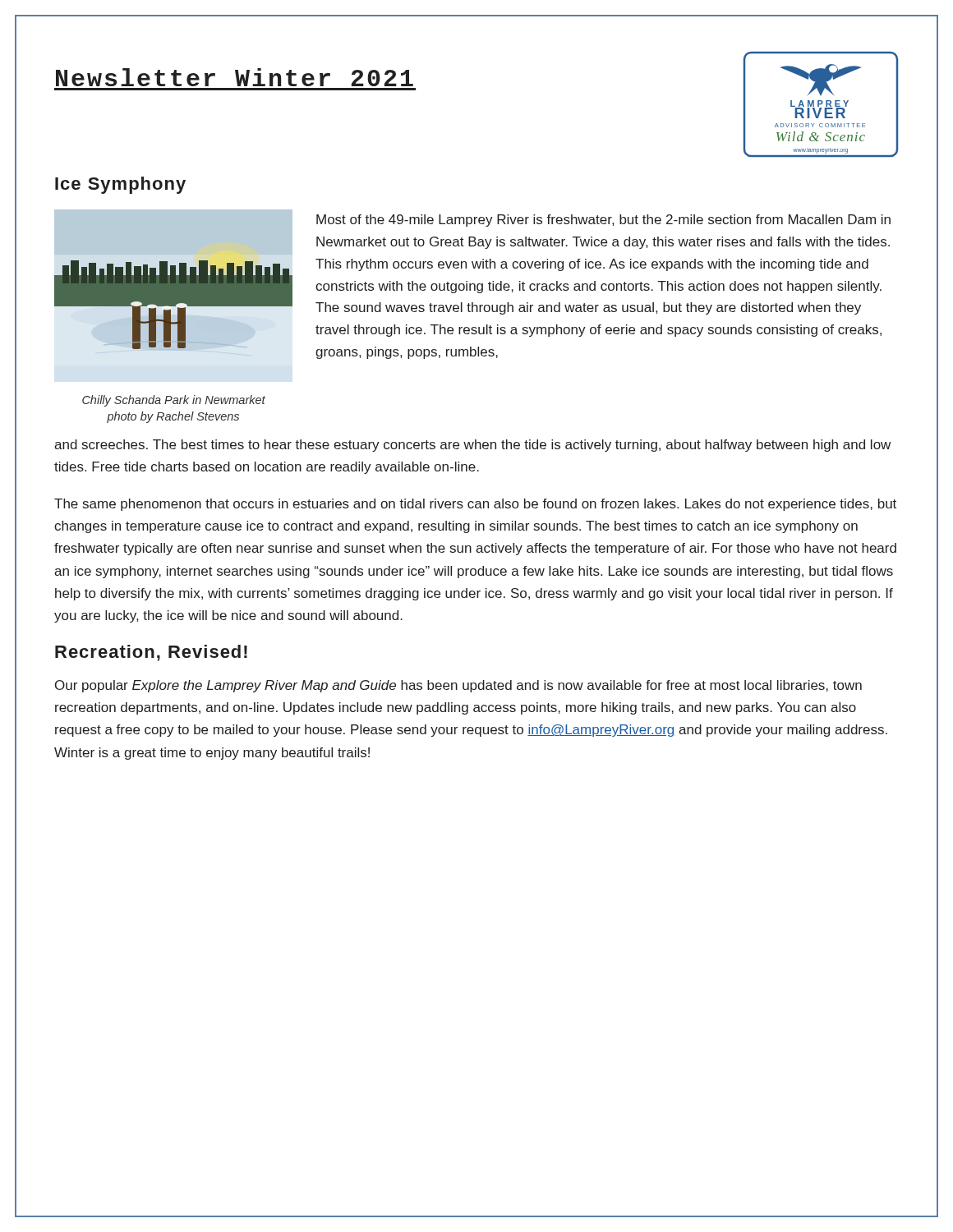Where does it say "Newsletter Winter 2021"?
Viewport: 953px width, 1232px height.
click(x=235, y=80)
